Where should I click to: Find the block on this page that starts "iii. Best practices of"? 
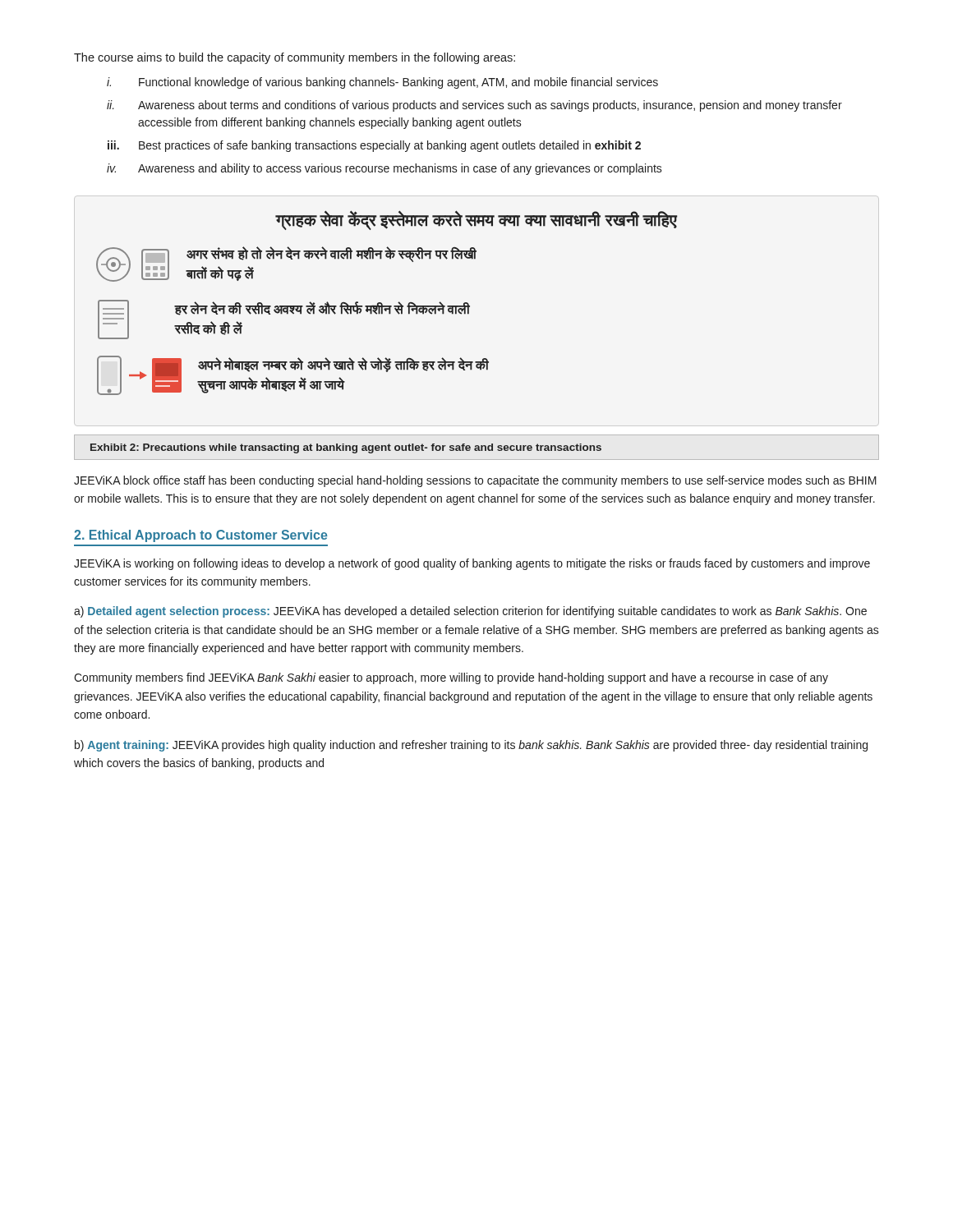pyautogui.click(x=493, y=146)
